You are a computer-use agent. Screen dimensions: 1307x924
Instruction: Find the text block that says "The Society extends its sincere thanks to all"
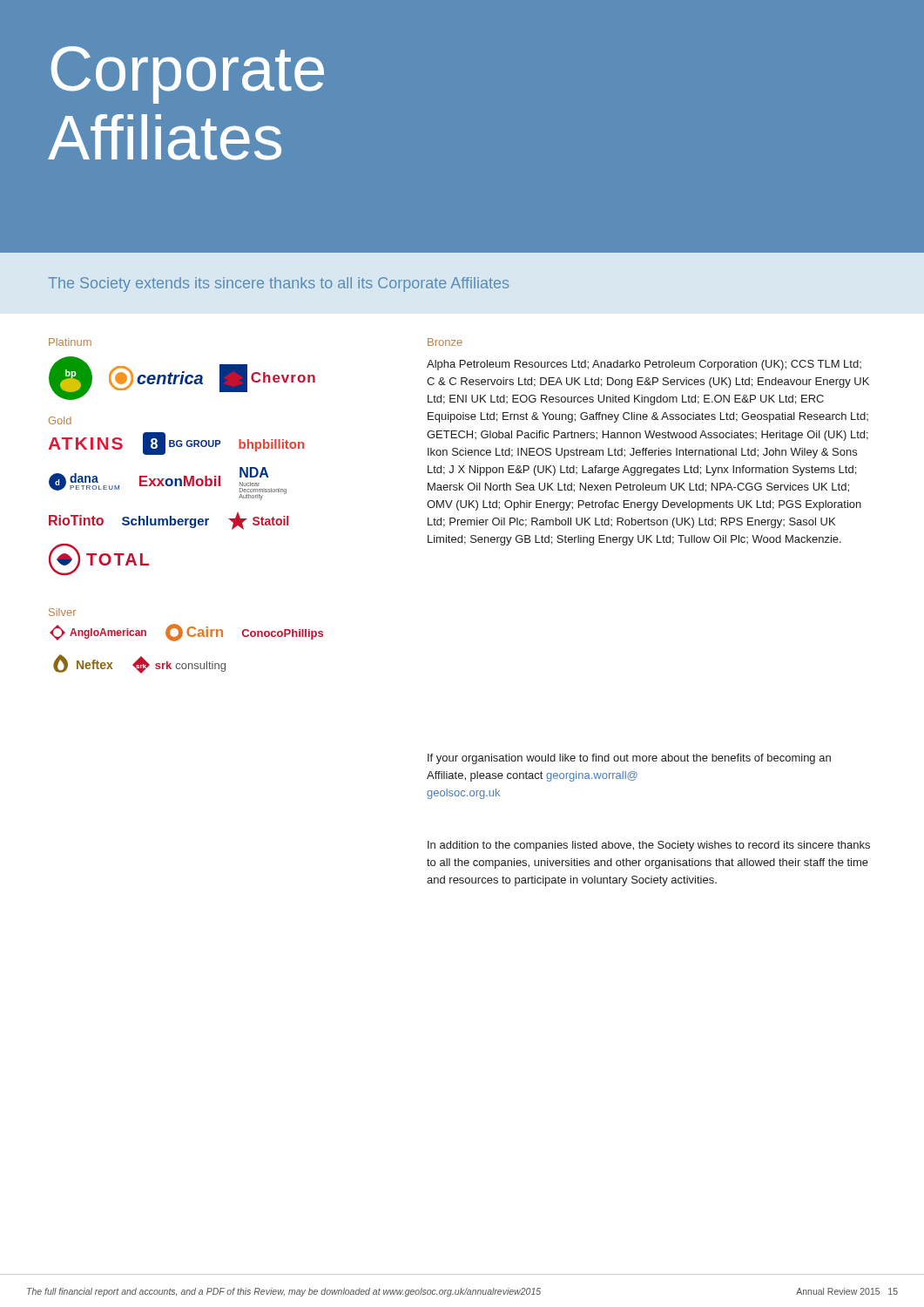[279, 283]
